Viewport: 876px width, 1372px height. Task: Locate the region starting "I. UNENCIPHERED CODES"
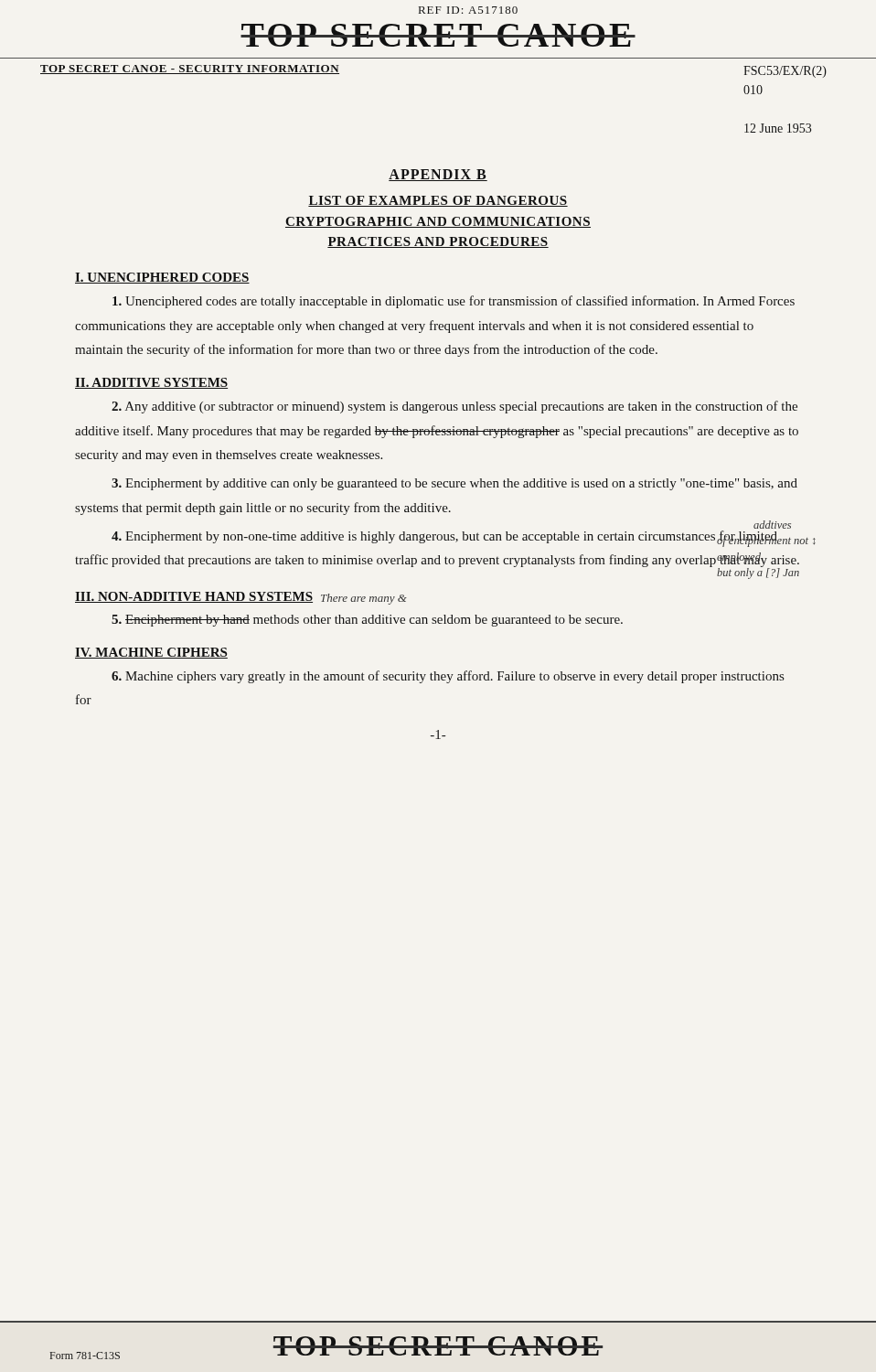point(162,277)
